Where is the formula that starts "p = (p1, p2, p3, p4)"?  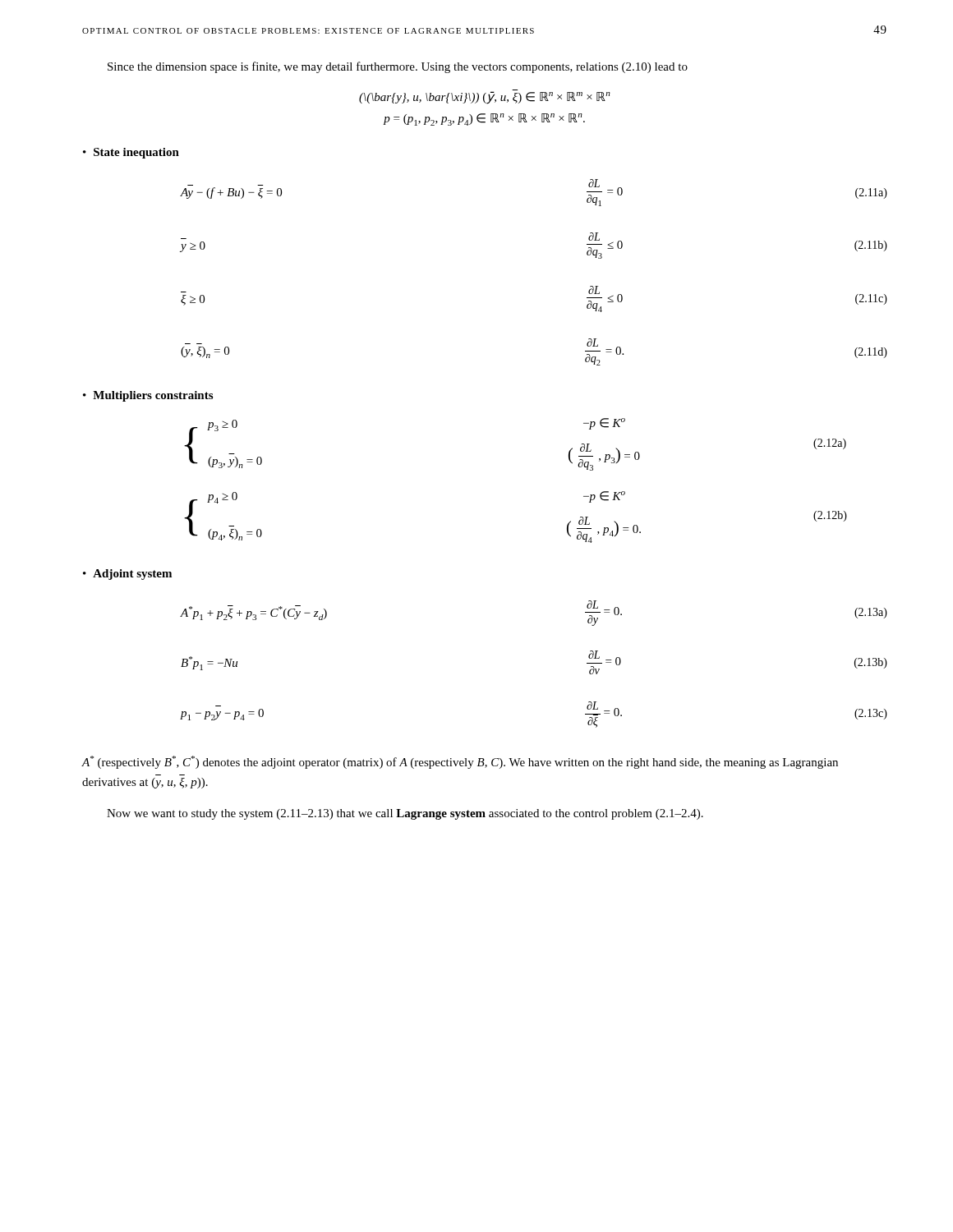pos(485,118)
